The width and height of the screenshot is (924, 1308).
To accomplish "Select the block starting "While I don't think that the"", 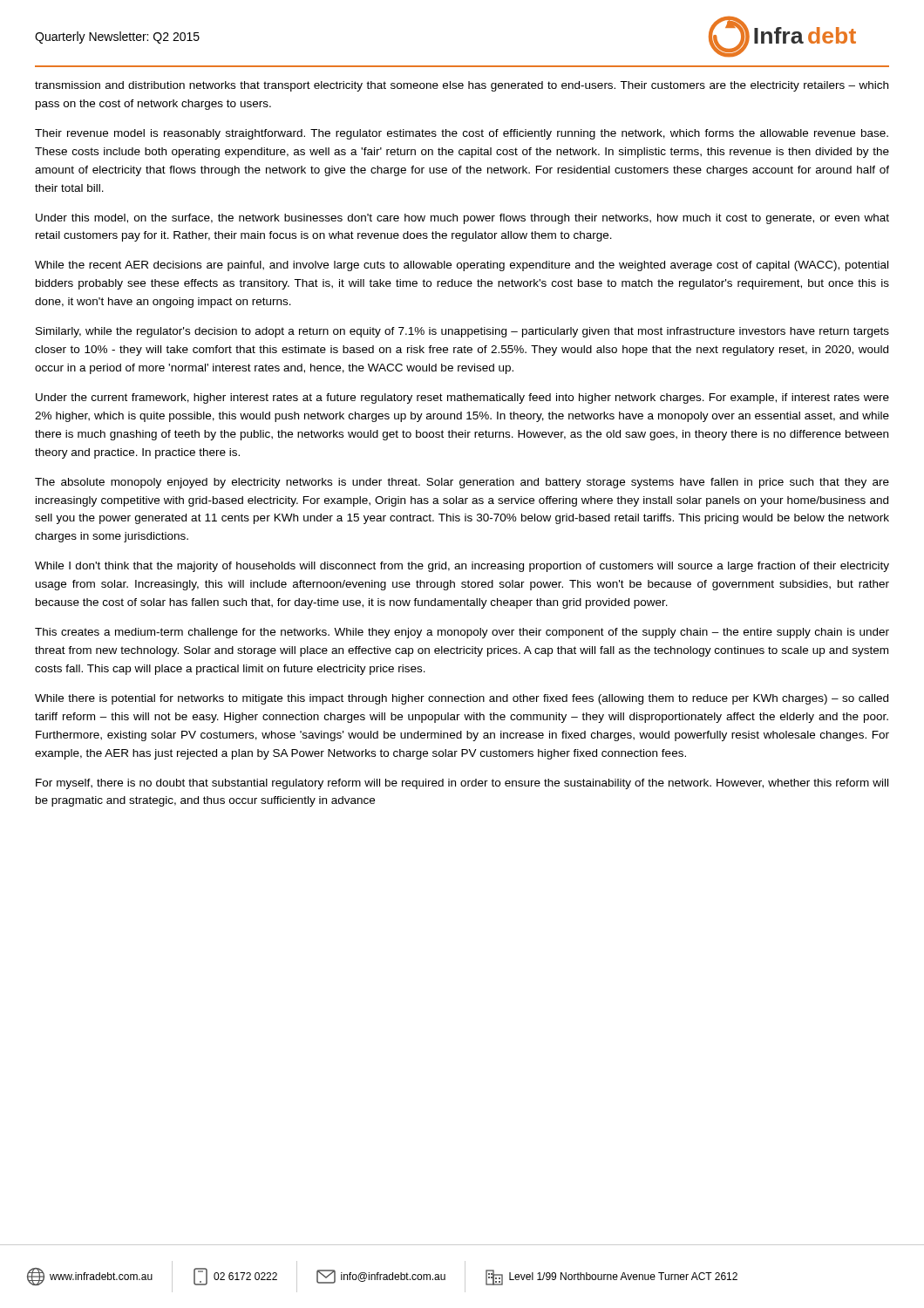I will [462, 585].
